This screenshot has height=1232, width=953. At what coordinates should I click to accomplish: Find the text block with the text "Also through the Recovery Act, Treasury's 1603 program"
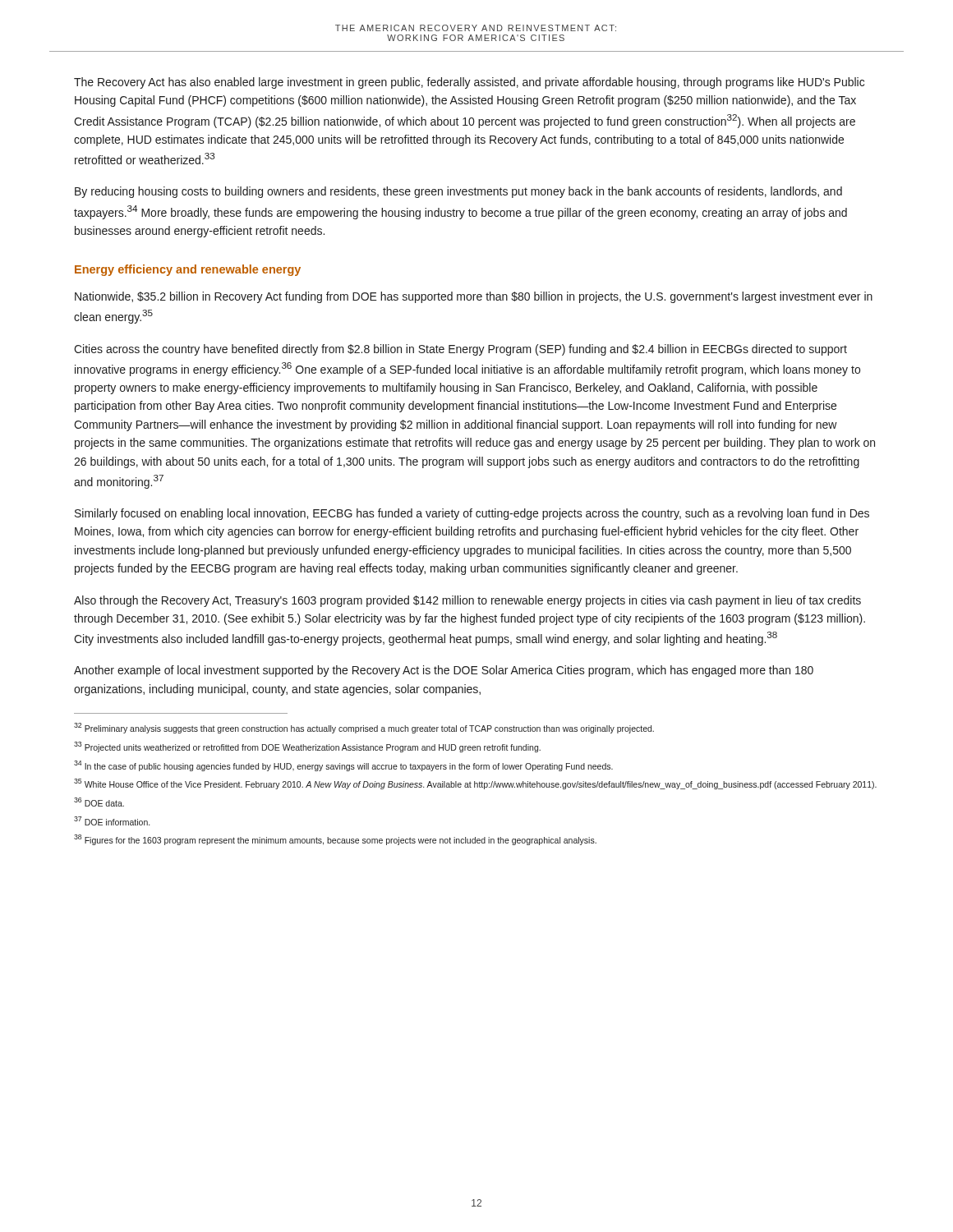pos(470,620)
